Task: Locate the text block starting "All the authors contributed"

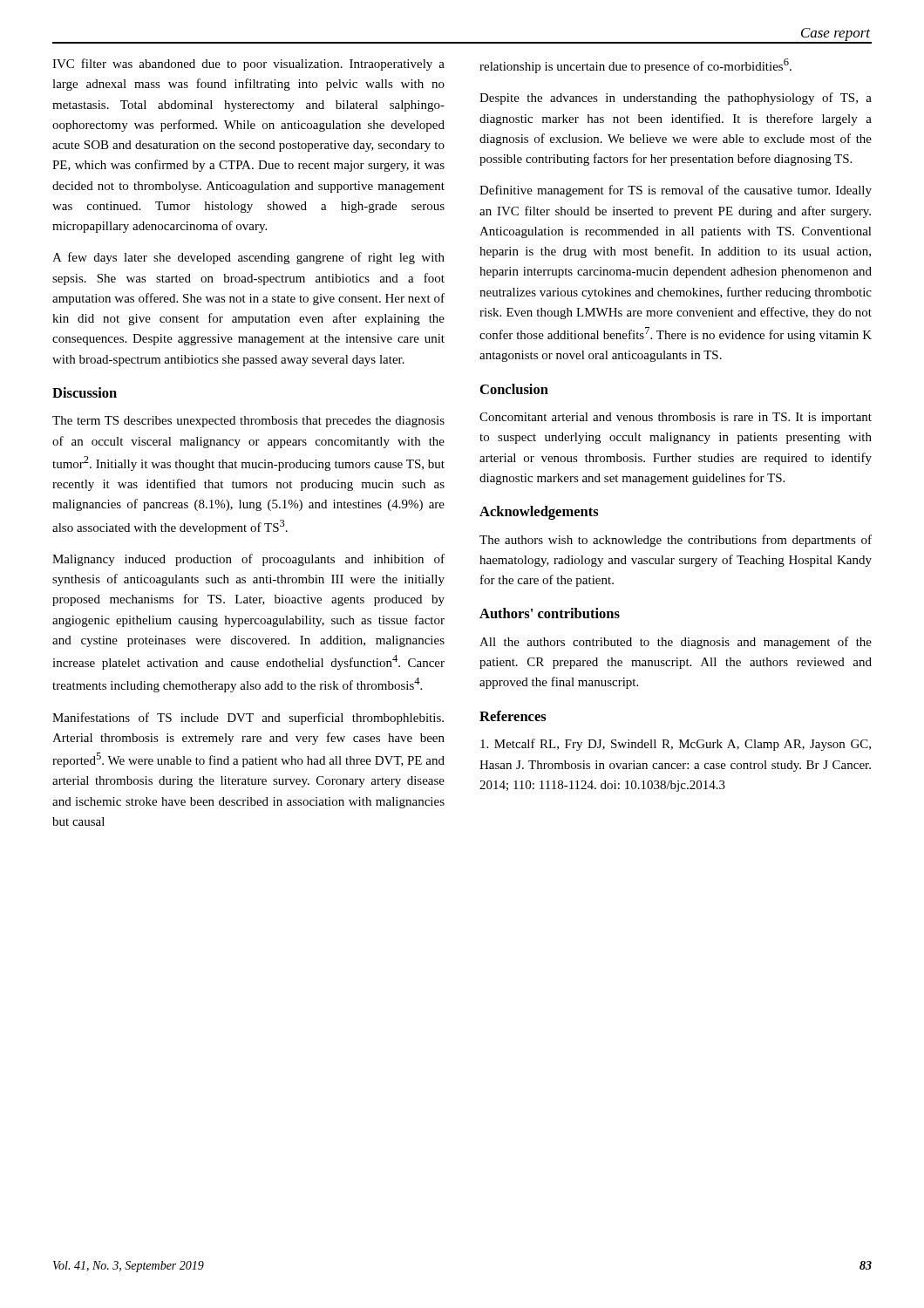Action: pos(676,663)
